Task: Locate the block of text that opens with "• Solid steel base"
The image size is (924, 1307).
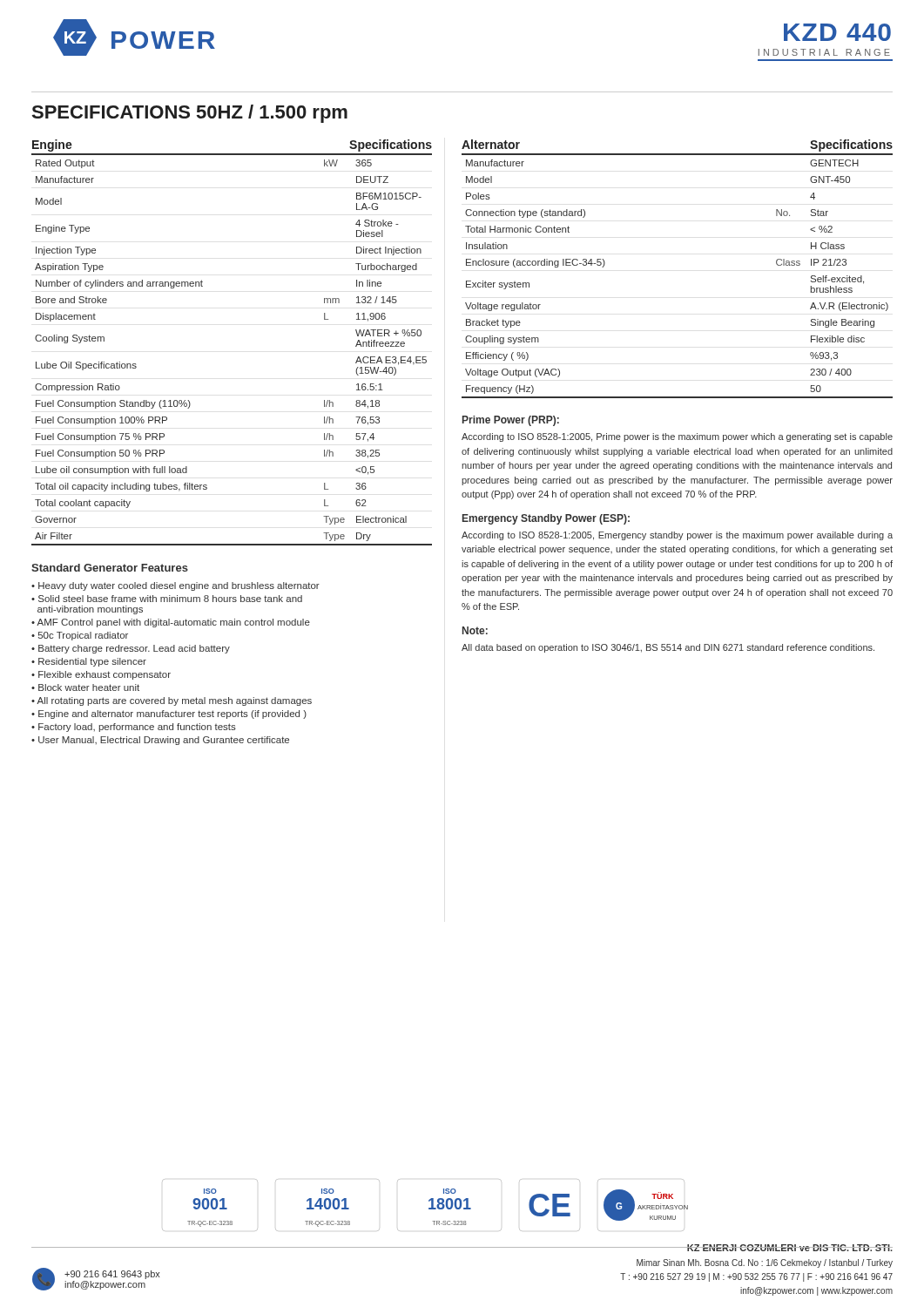Action: pos(167,604)
